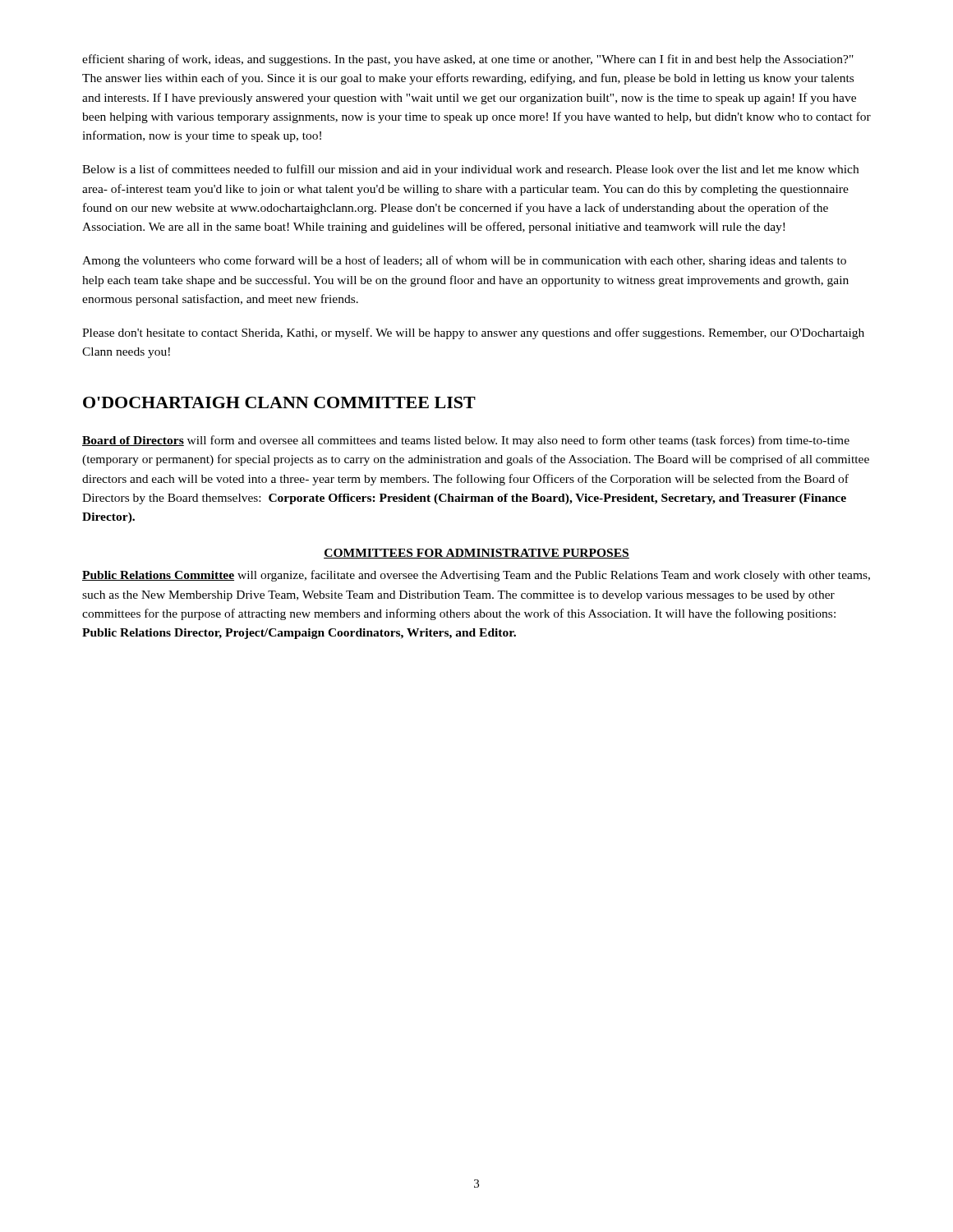Find the text block with the text "Public Relations Committee will"
This screenshot has height=1232, width=953.
tap(476, 603)
